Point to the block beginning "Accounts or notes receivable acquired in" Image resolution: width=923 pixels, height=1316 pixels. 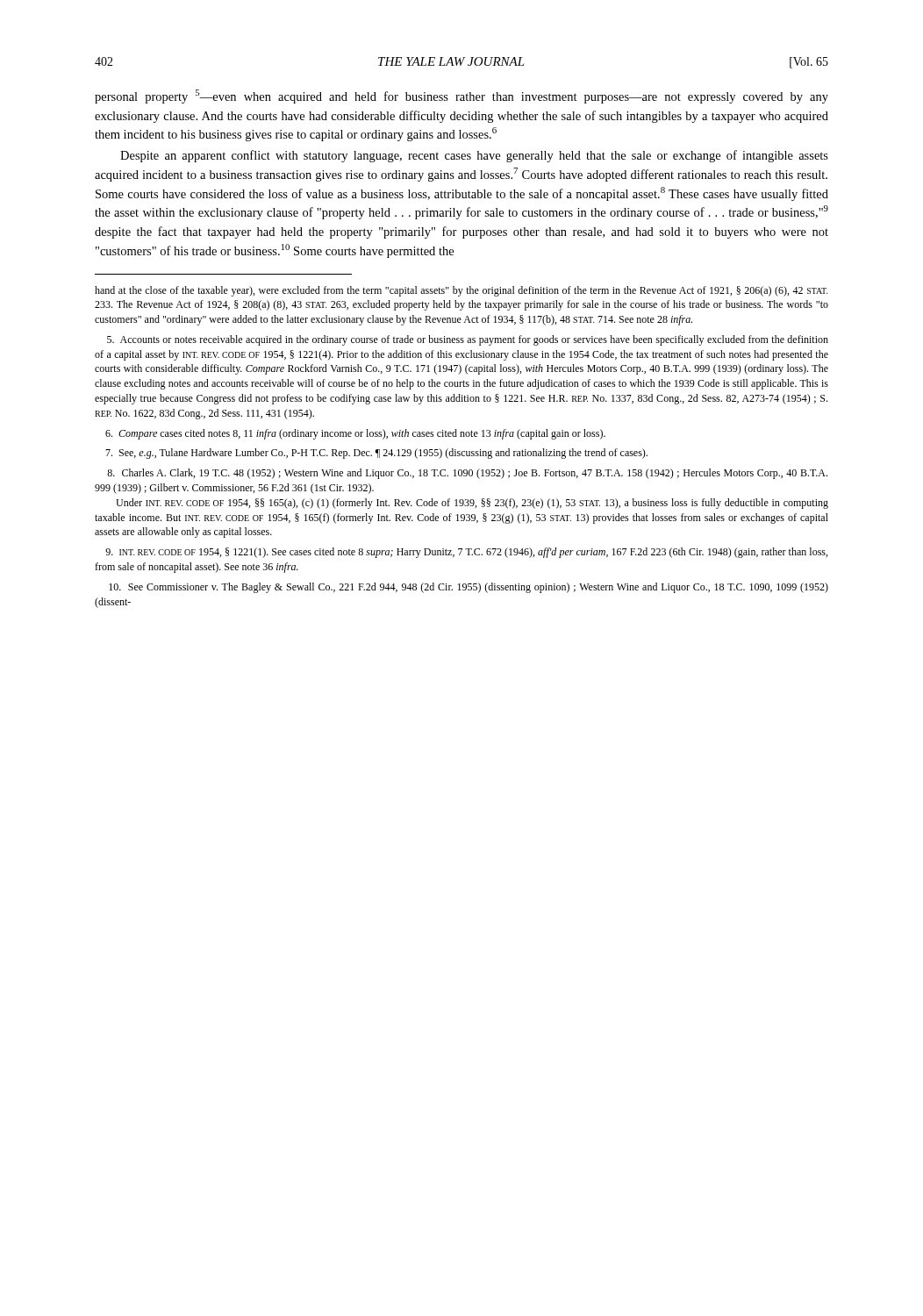462,377
